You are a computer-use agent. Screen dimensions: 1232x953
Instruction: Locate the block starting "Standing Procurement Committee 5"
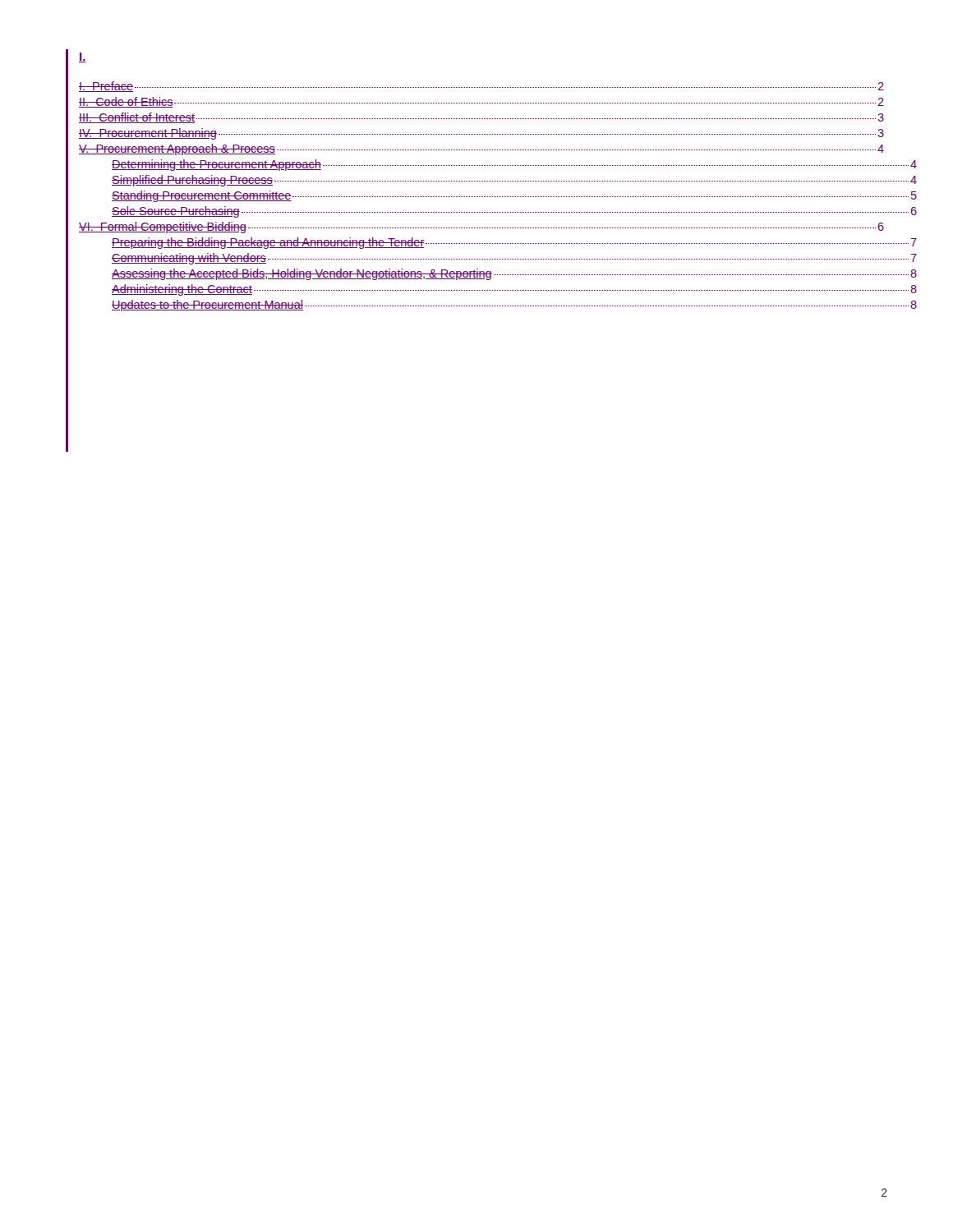[514, 195]
